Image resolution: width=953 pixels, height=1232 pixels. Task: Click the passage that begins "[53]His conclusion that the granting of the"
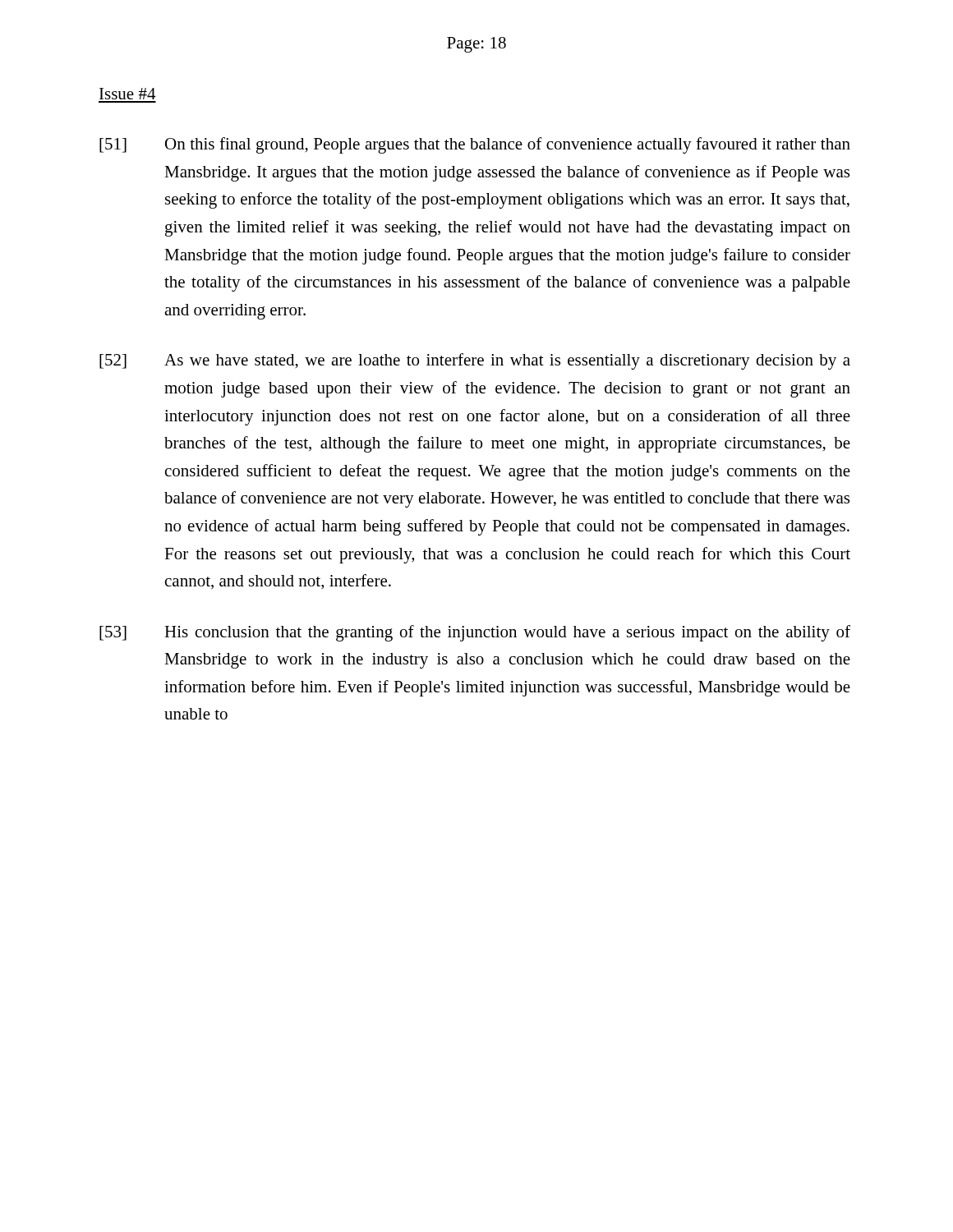coord(474,673)
